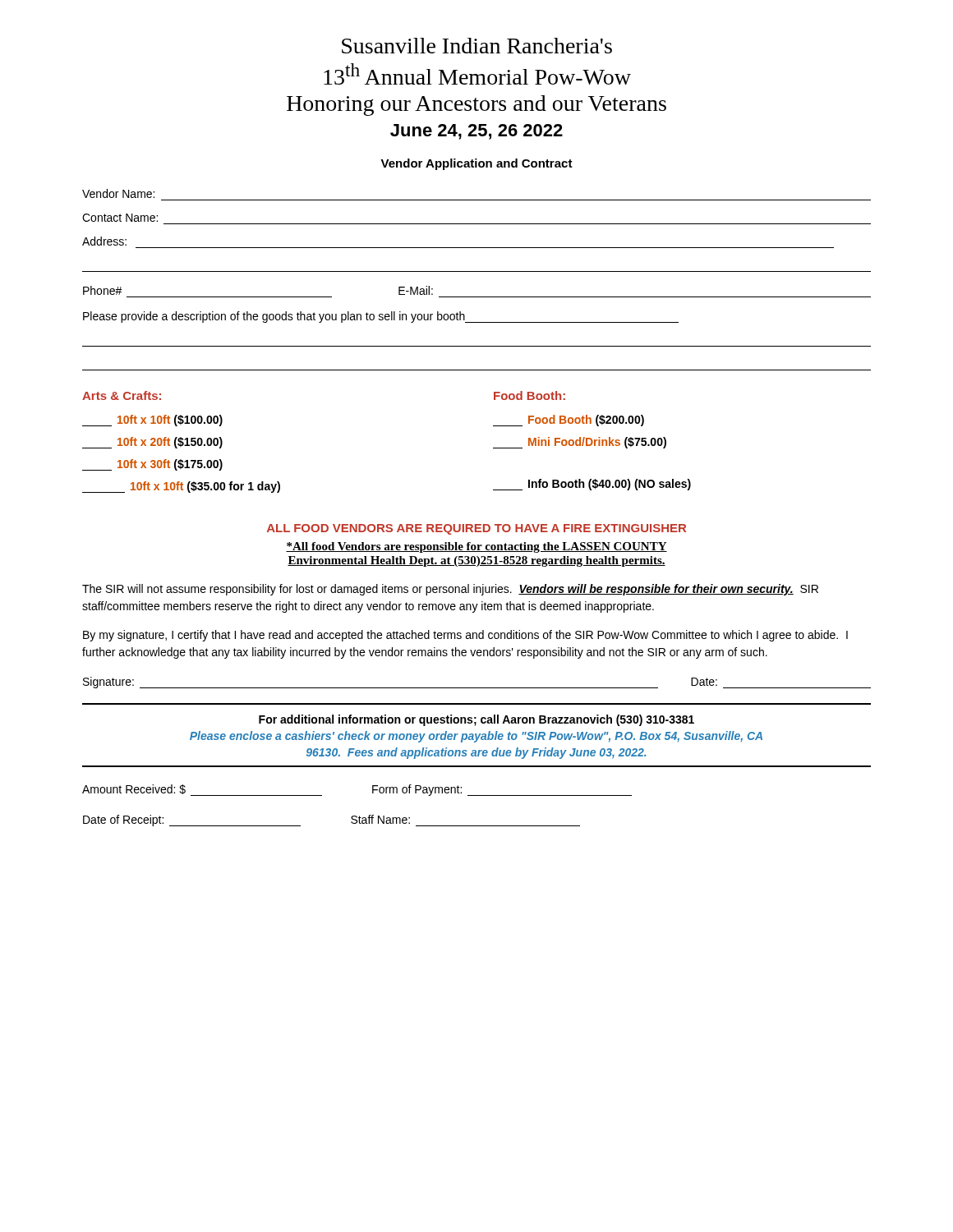
Task: Select the text block that reads "Arts & Crafts: 10ft x 10ft ($100.00)"
Action: (127, 393)
